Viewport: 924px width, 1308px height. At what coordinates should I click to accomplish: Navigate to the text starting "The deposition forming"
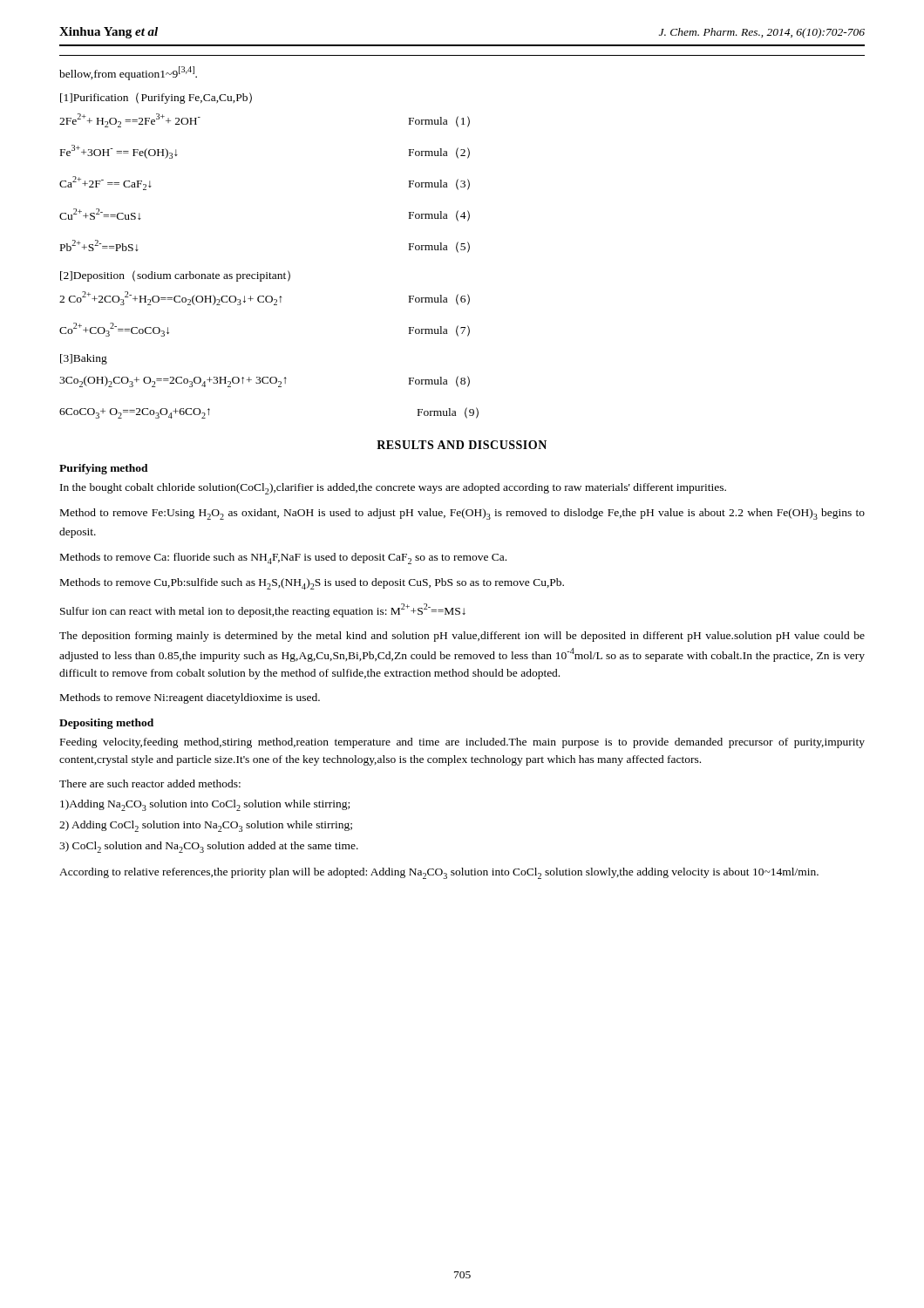click(x=462, y=654)
